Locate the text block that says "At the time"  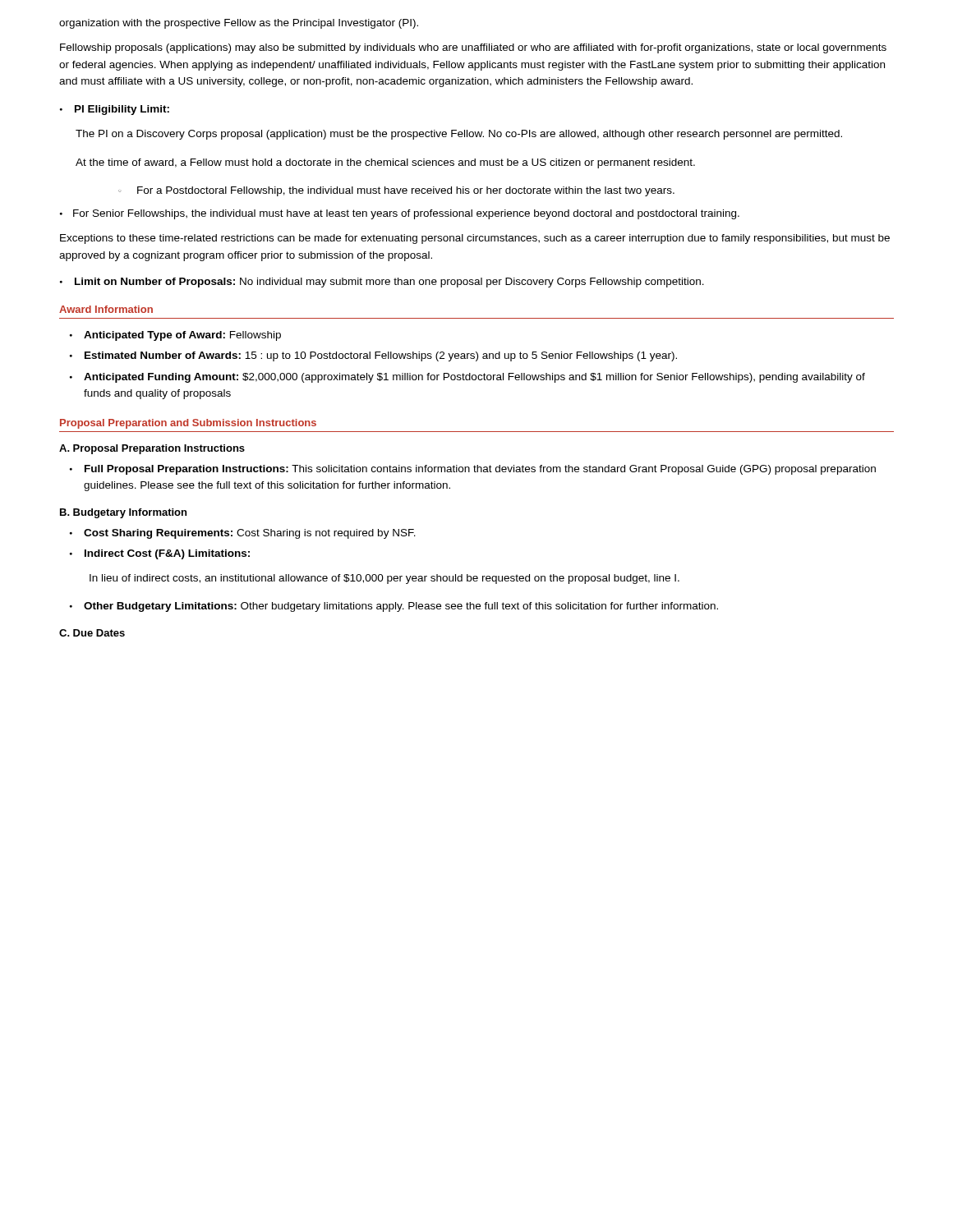(386, 162)
